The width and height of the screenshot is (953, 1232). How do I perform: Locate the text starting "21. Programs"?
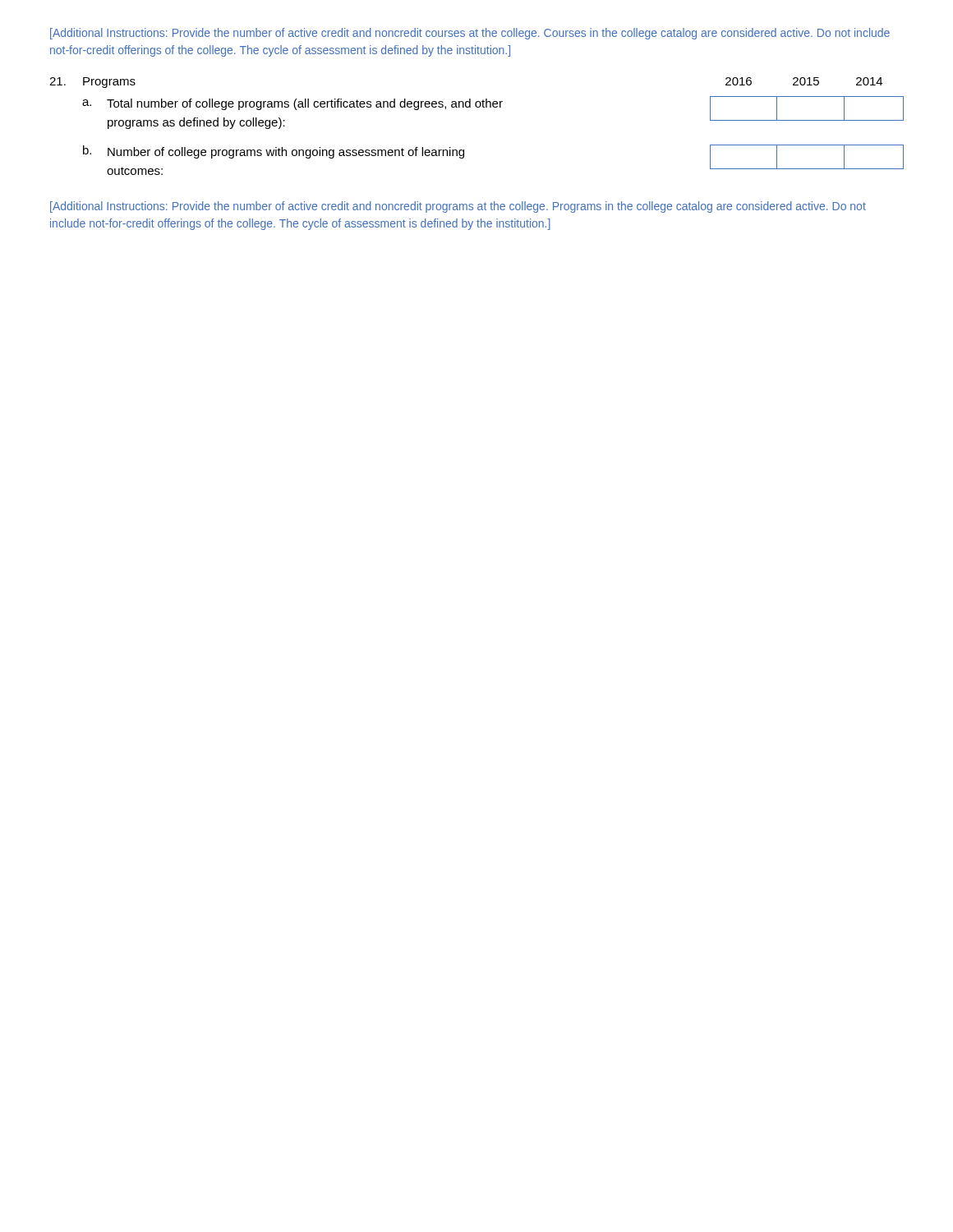click(x=123, y=81)
